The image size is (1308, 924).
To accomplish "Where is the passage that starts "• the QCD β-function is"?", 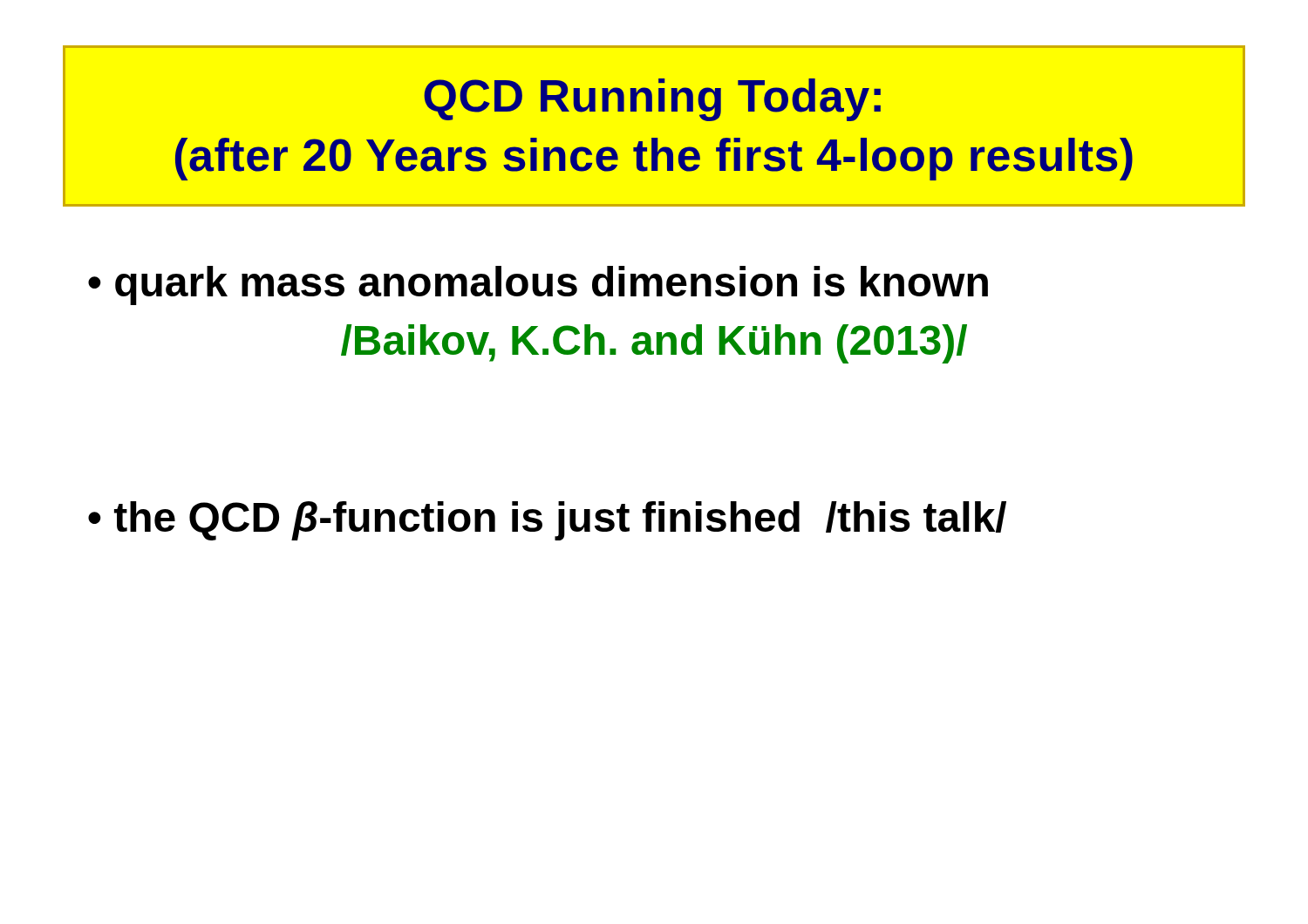I will (547, 517).
